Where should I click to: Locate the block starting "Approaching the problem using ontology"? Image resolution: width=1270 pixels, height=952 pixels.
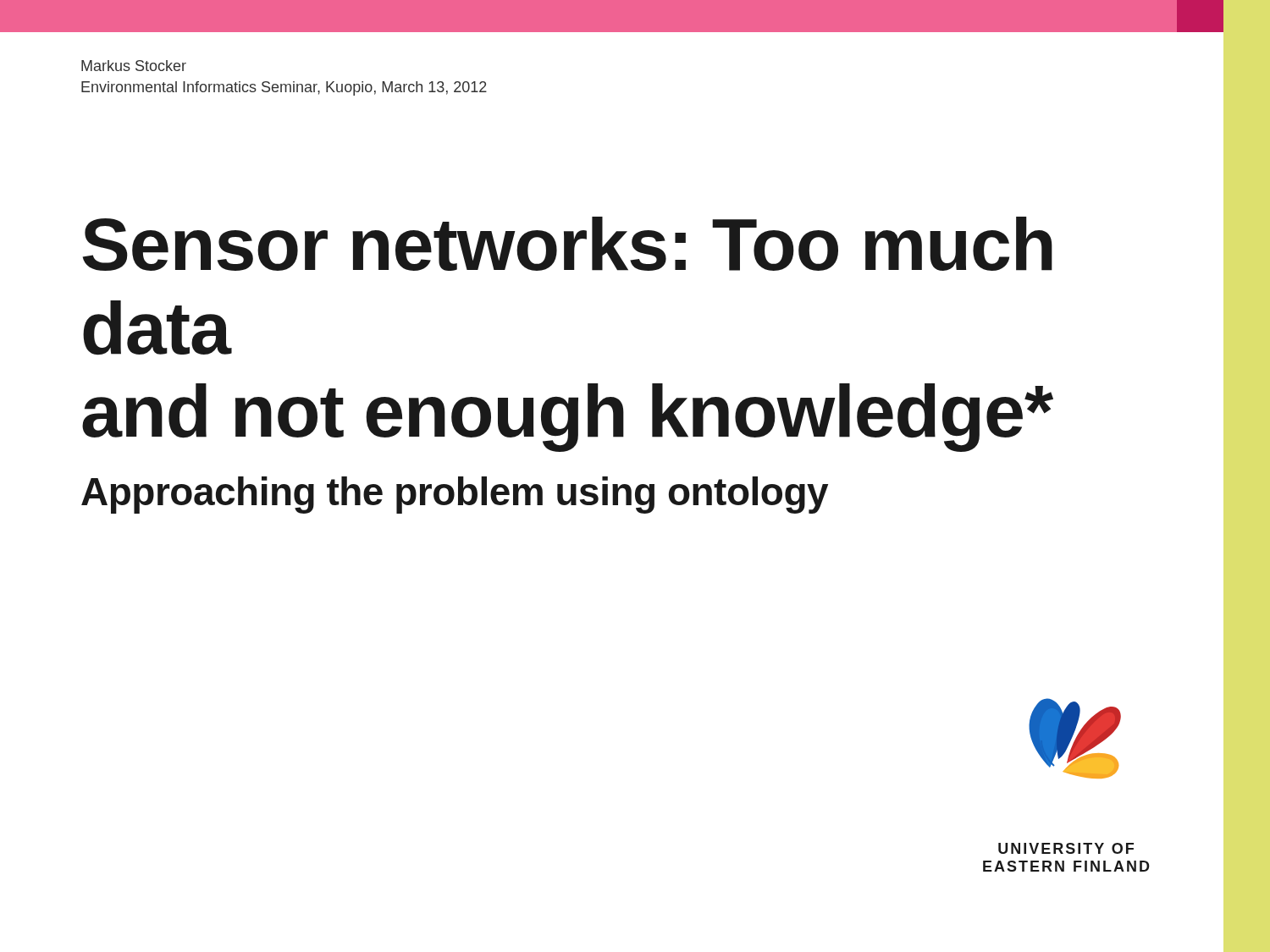click(x=454, y=491)
